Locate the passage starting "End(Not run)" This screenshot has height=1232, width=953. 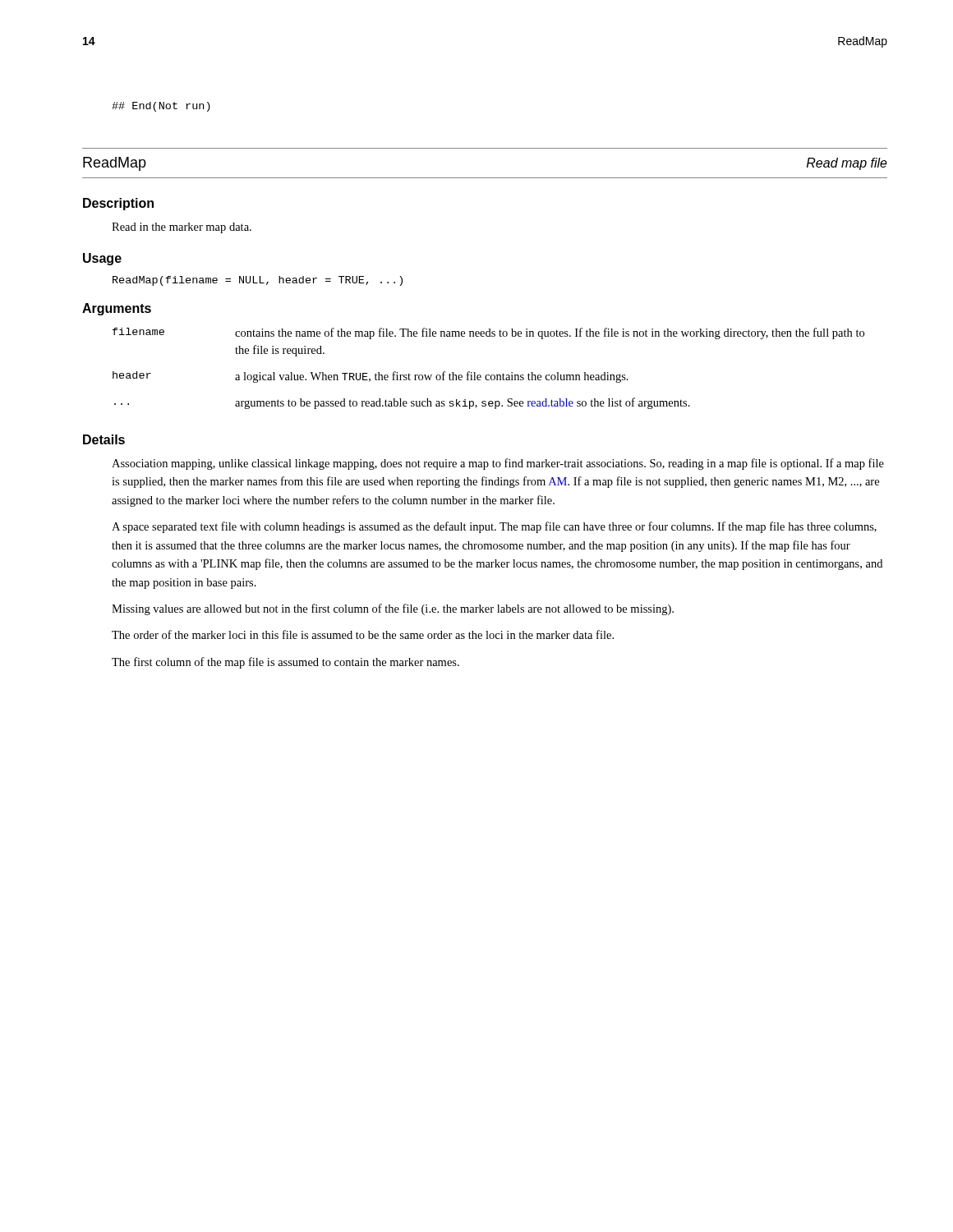(x=161, y=107)
